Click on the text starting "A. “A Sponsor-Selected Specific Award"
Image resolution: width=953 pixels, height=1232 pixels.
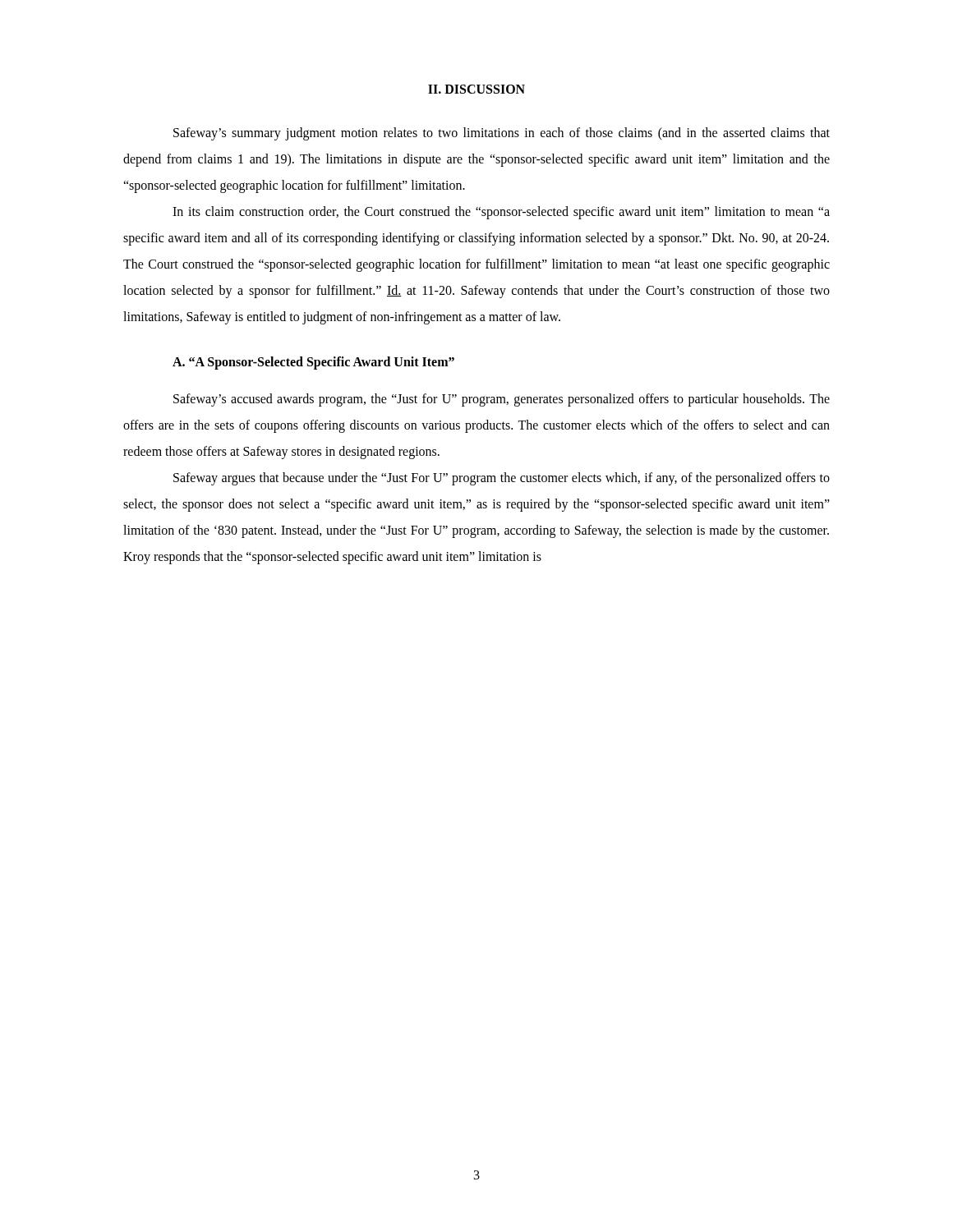point(314,362)
